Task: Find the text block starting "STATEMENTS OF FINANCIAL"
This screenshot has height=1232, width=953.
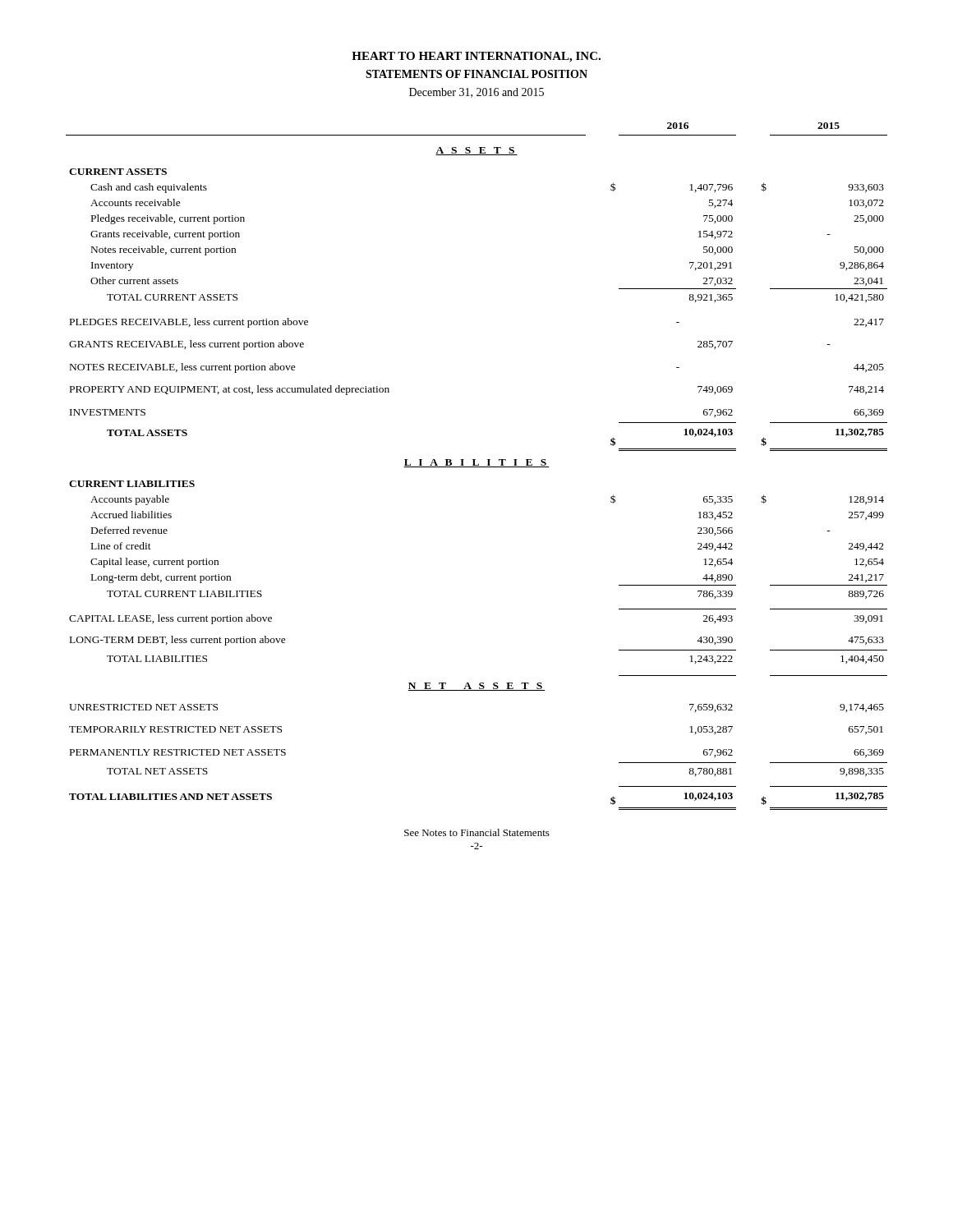Action: (476, 74)
